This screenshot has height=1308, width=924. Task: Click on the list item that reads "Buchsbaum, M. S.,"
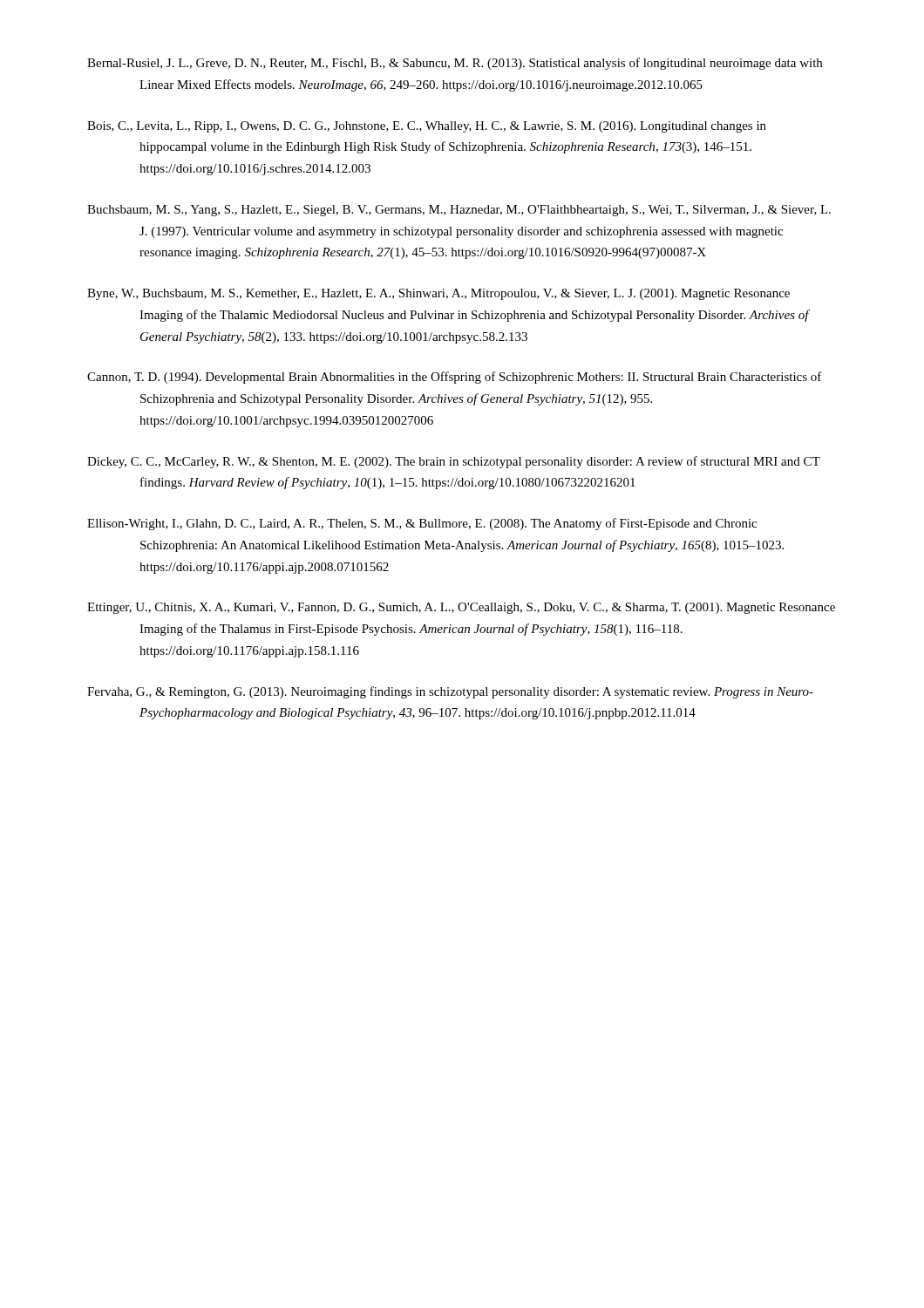459,231
